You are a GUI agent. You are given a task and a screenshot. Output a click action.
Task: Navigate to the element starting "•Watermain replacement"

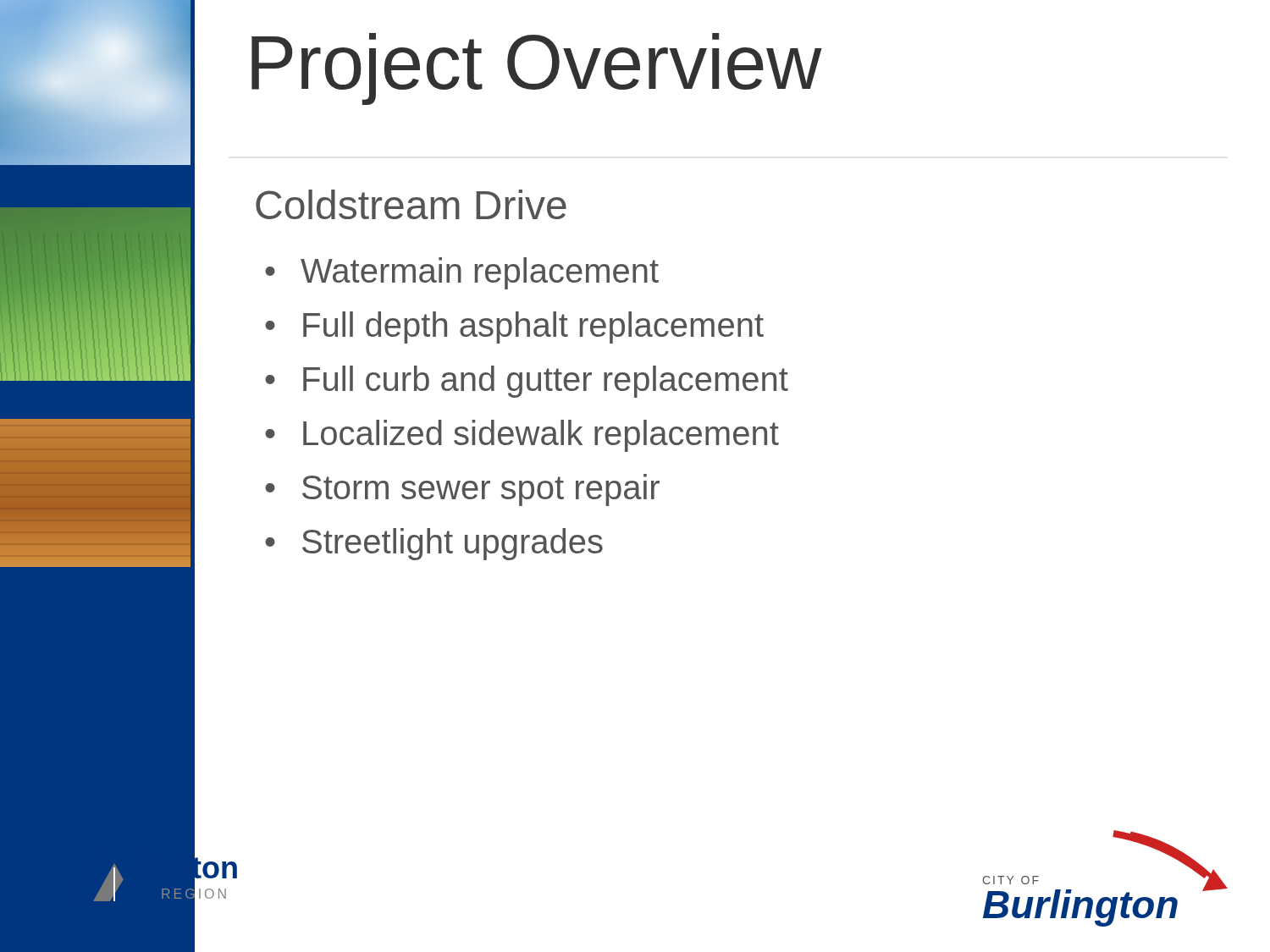pyautogui.click(x=462, y=271)
